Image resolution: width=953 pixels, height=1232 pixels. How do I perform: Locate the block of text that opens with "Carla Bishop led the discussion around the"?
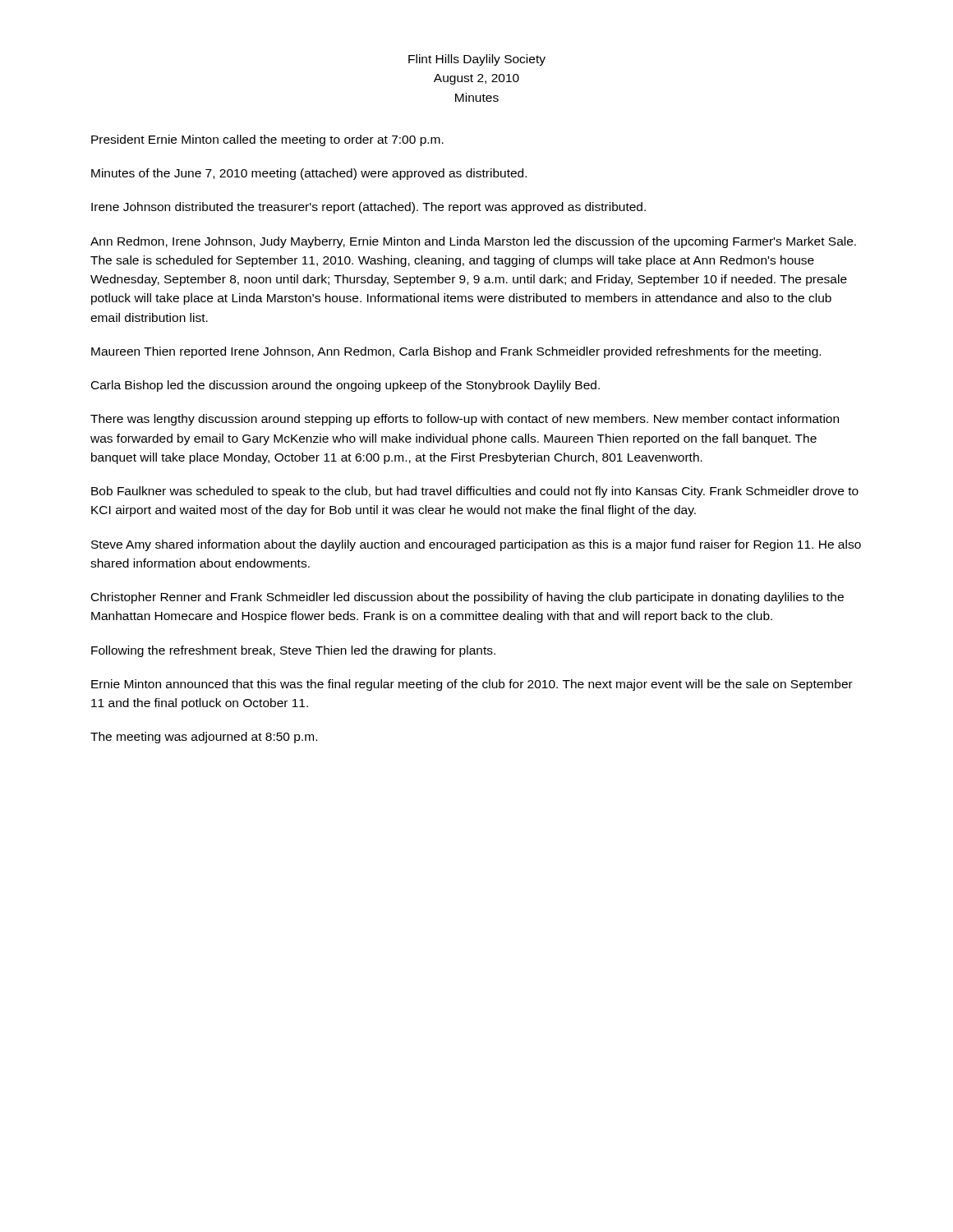point(346,385)
